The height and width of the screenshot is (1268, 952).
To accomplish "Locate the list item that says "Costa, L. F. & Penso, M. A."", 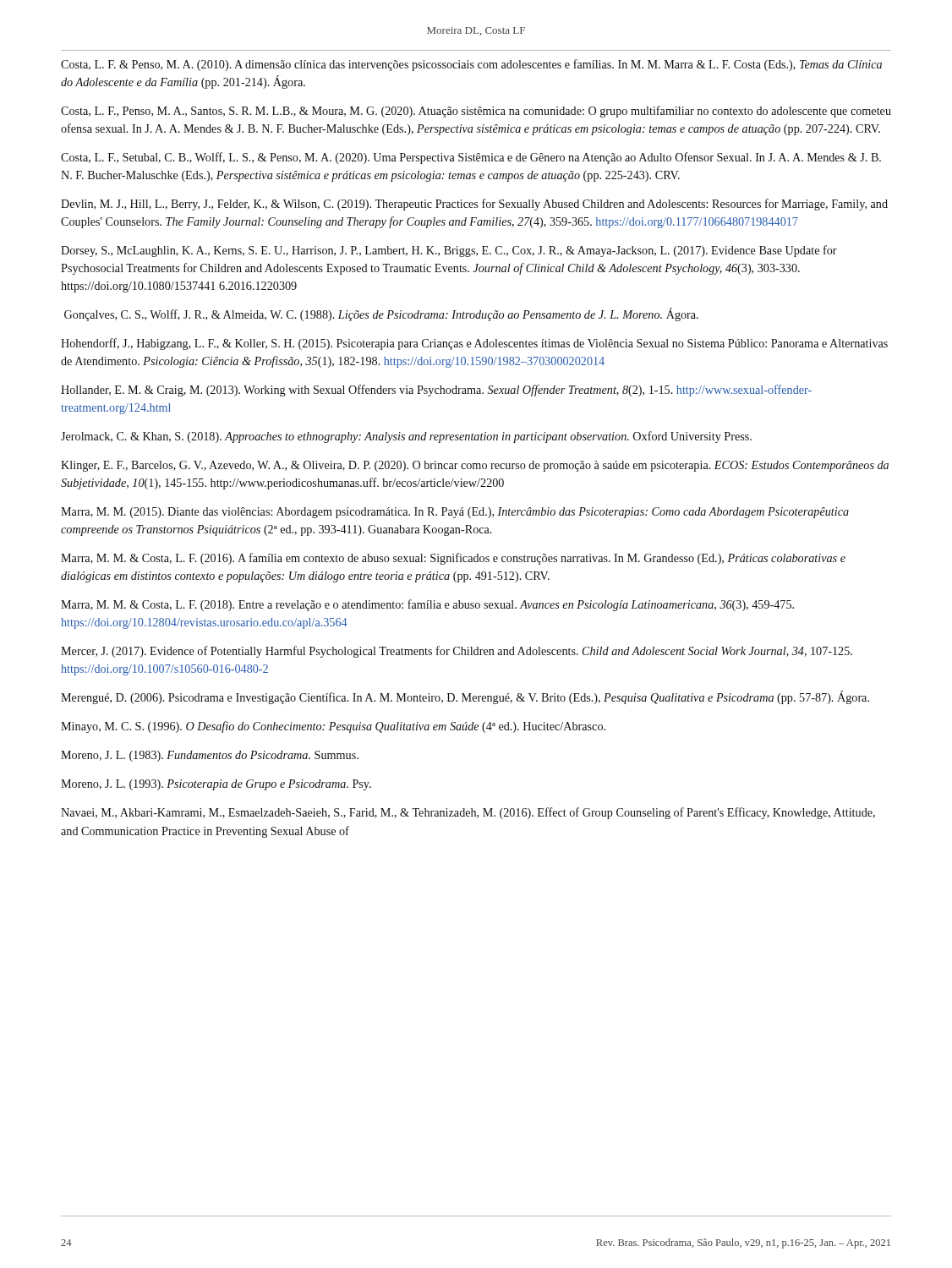I will pos(472,73).
